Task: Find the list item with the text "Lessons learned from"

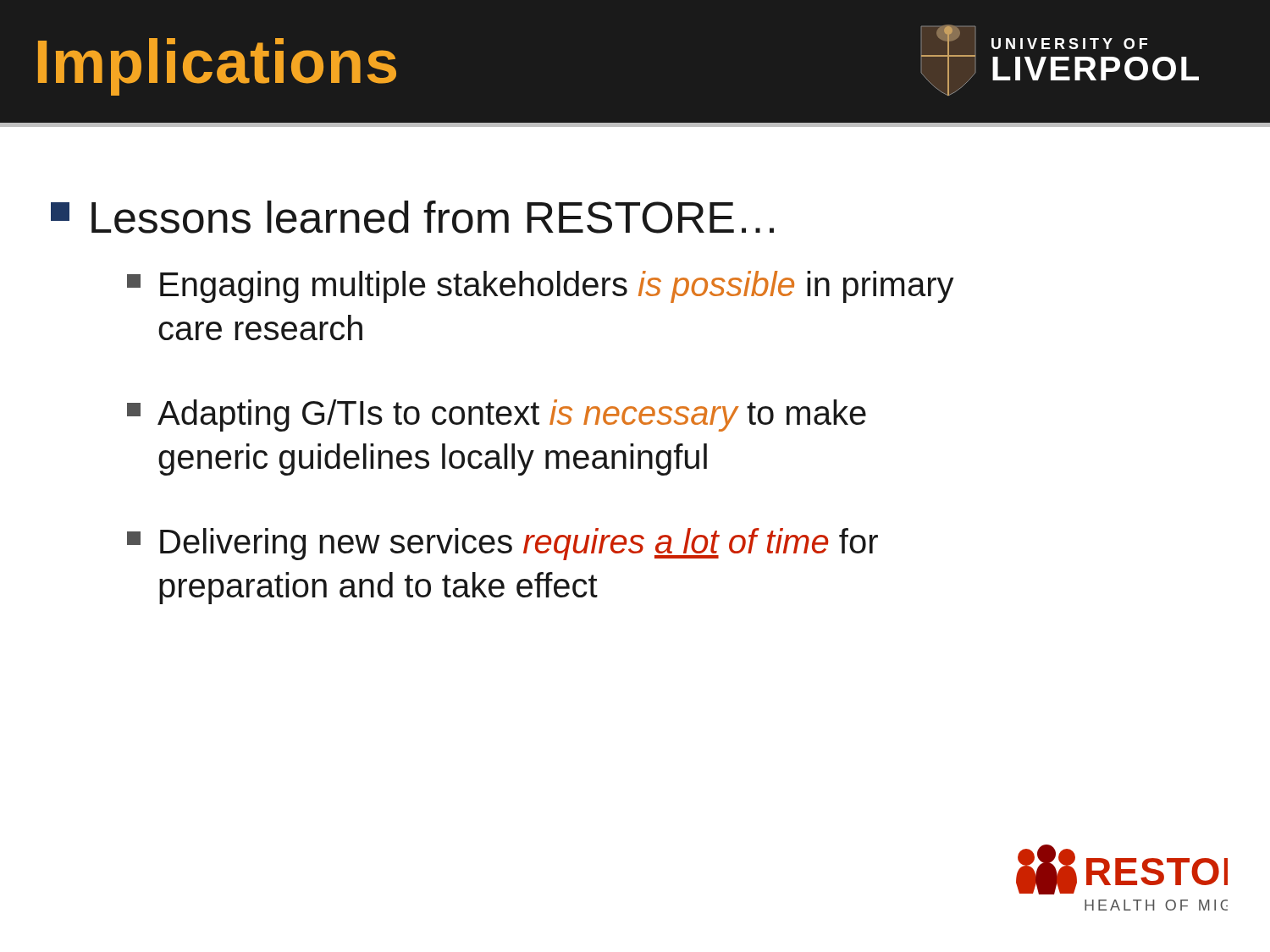Action: (x=415, y=218)
